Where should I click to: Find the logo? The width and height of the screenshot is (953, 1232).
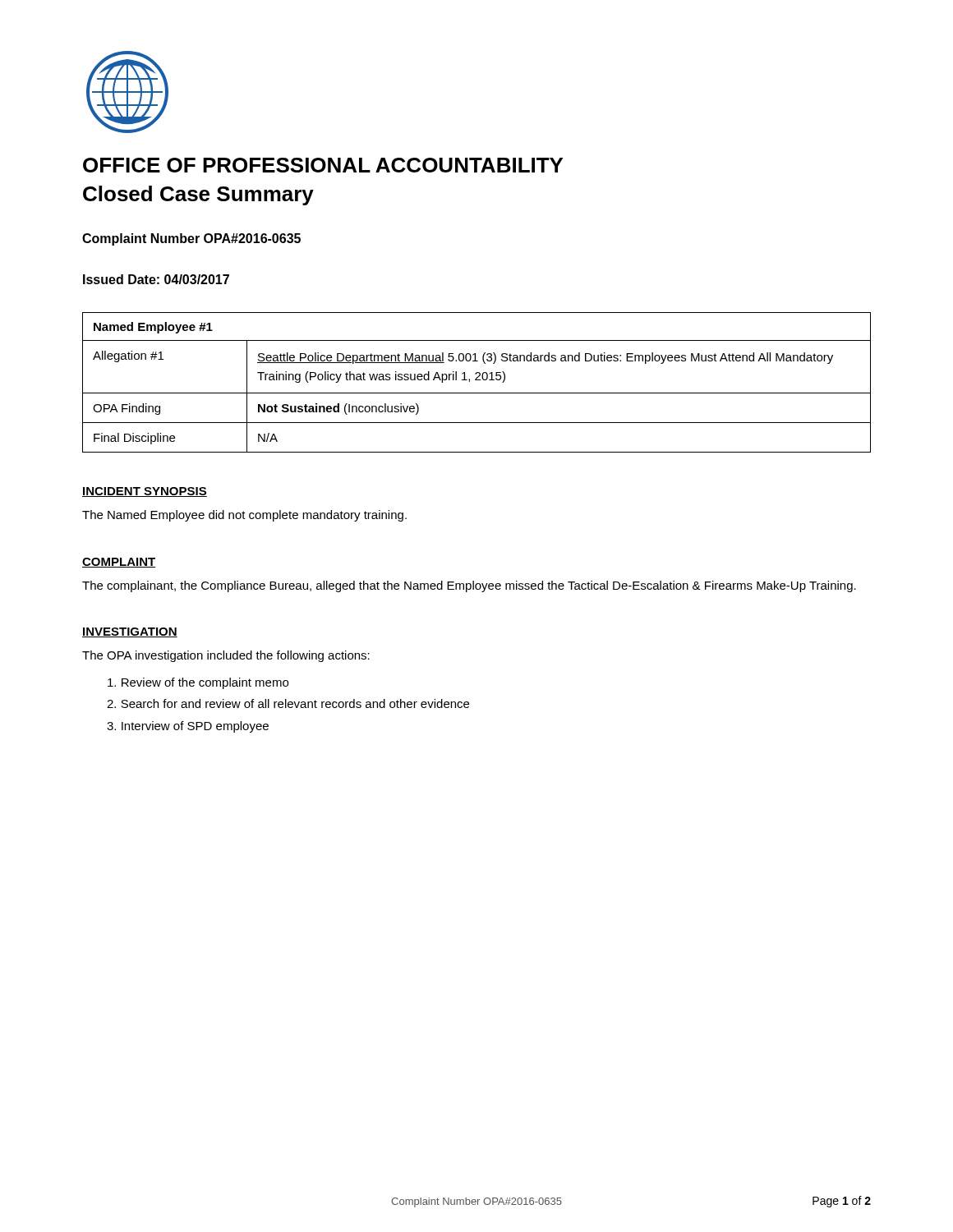(x=476, y=94)
